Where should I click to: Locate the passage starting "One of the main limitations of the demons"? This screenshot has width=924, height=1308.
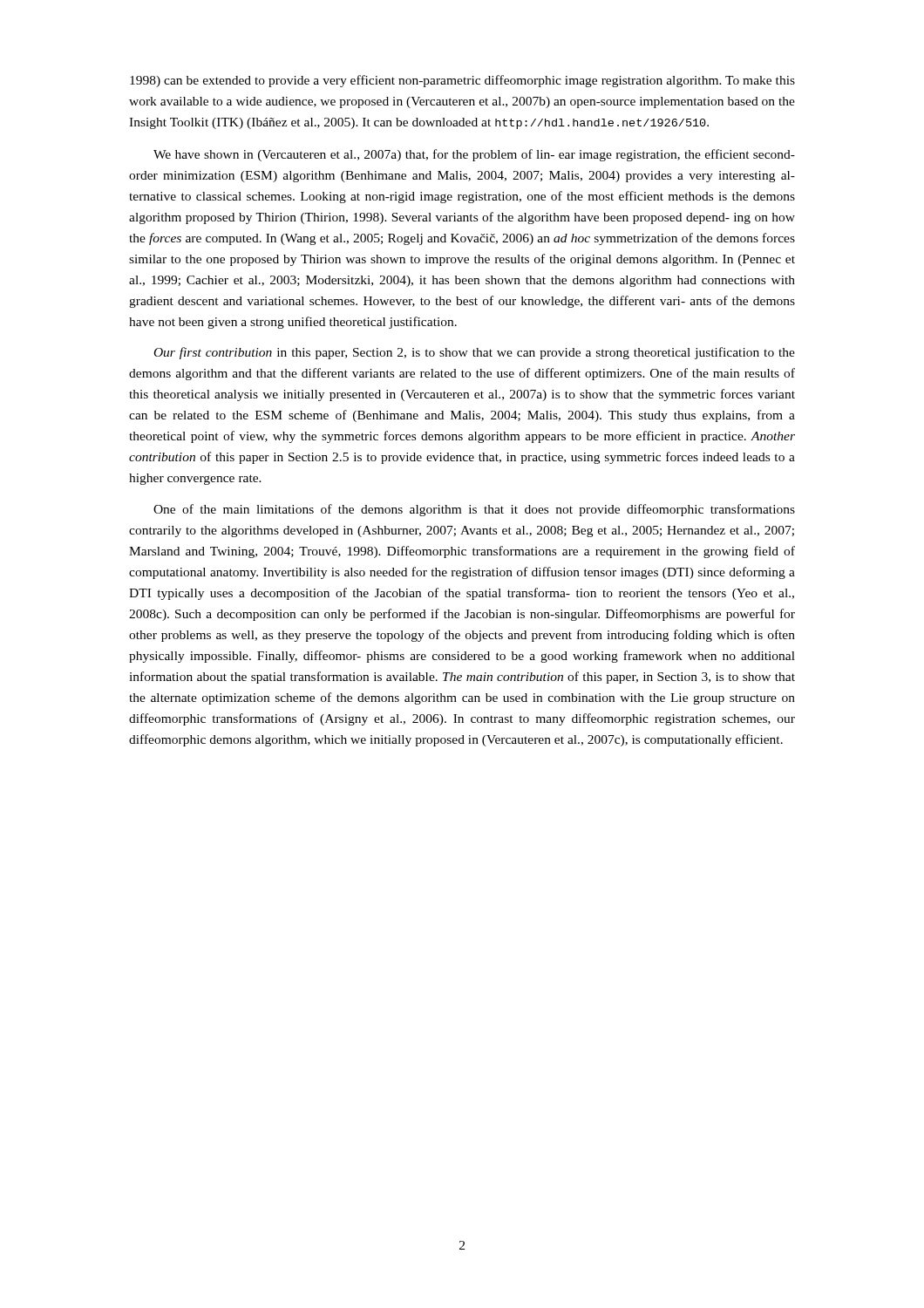(462, 625)
